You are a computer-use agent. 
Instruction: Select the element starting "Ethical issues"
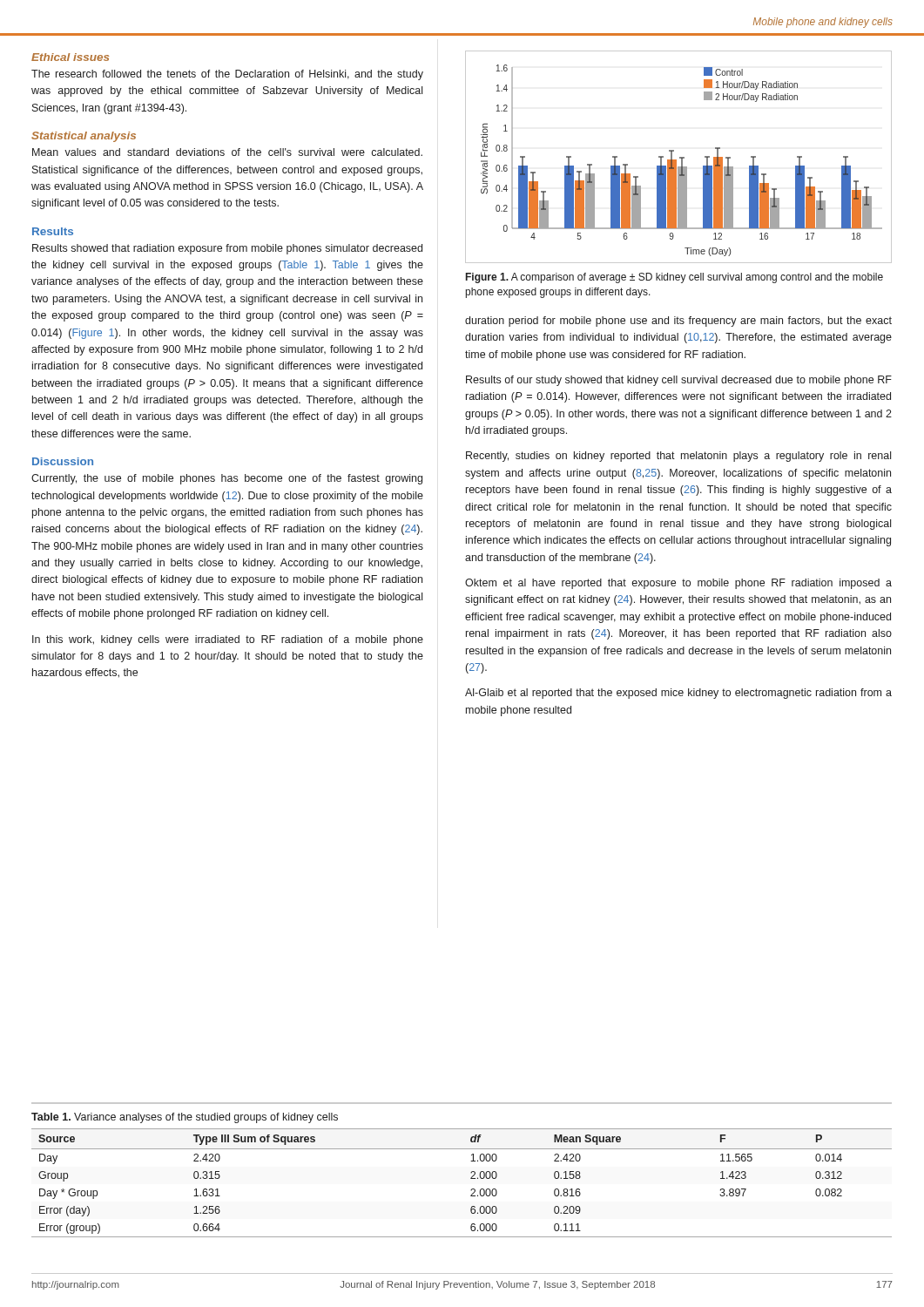pos(71,57)
